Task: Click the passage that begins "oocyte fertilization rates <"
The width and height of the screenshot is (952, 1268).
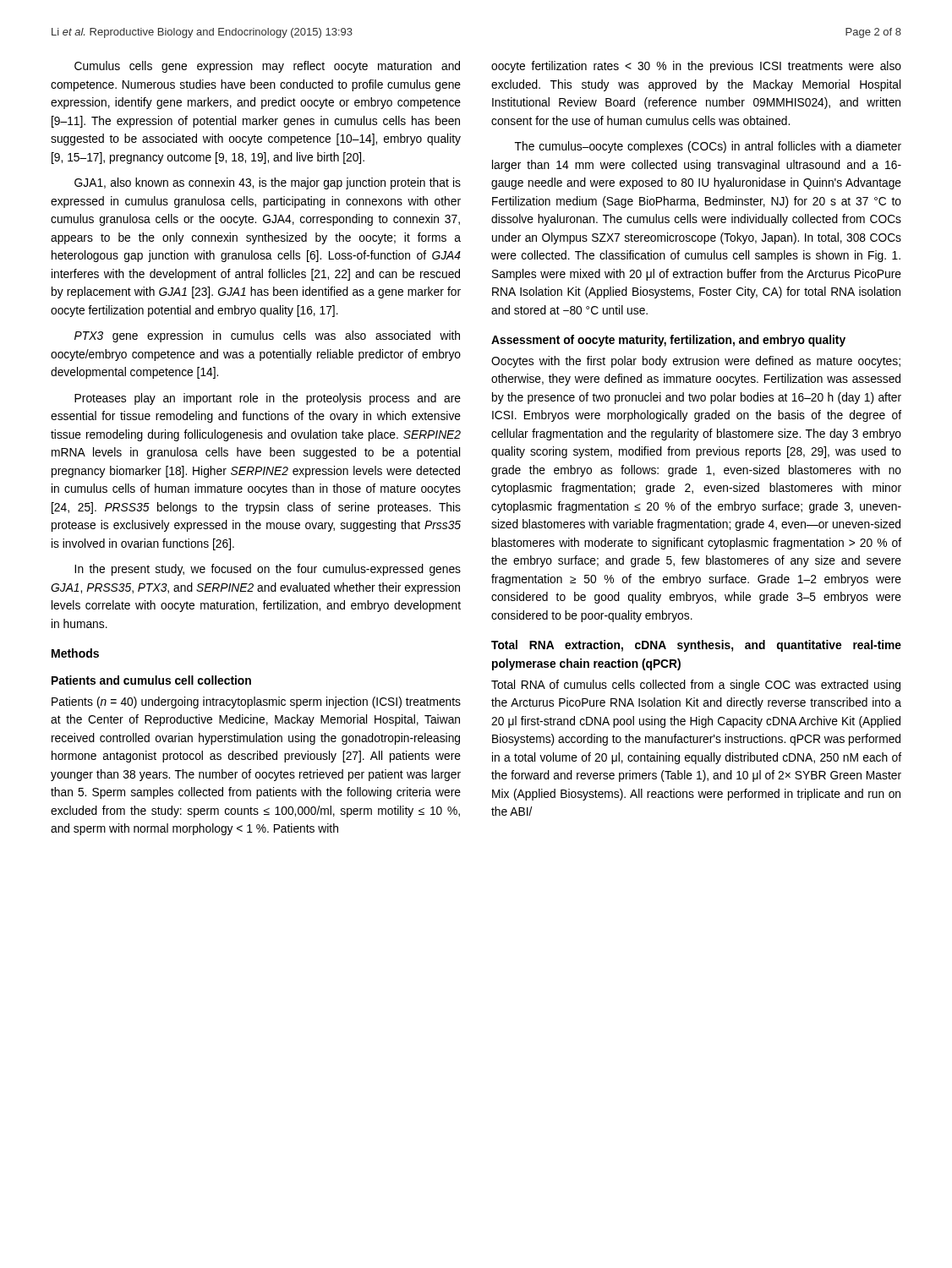Action: (x=696, y=94)
